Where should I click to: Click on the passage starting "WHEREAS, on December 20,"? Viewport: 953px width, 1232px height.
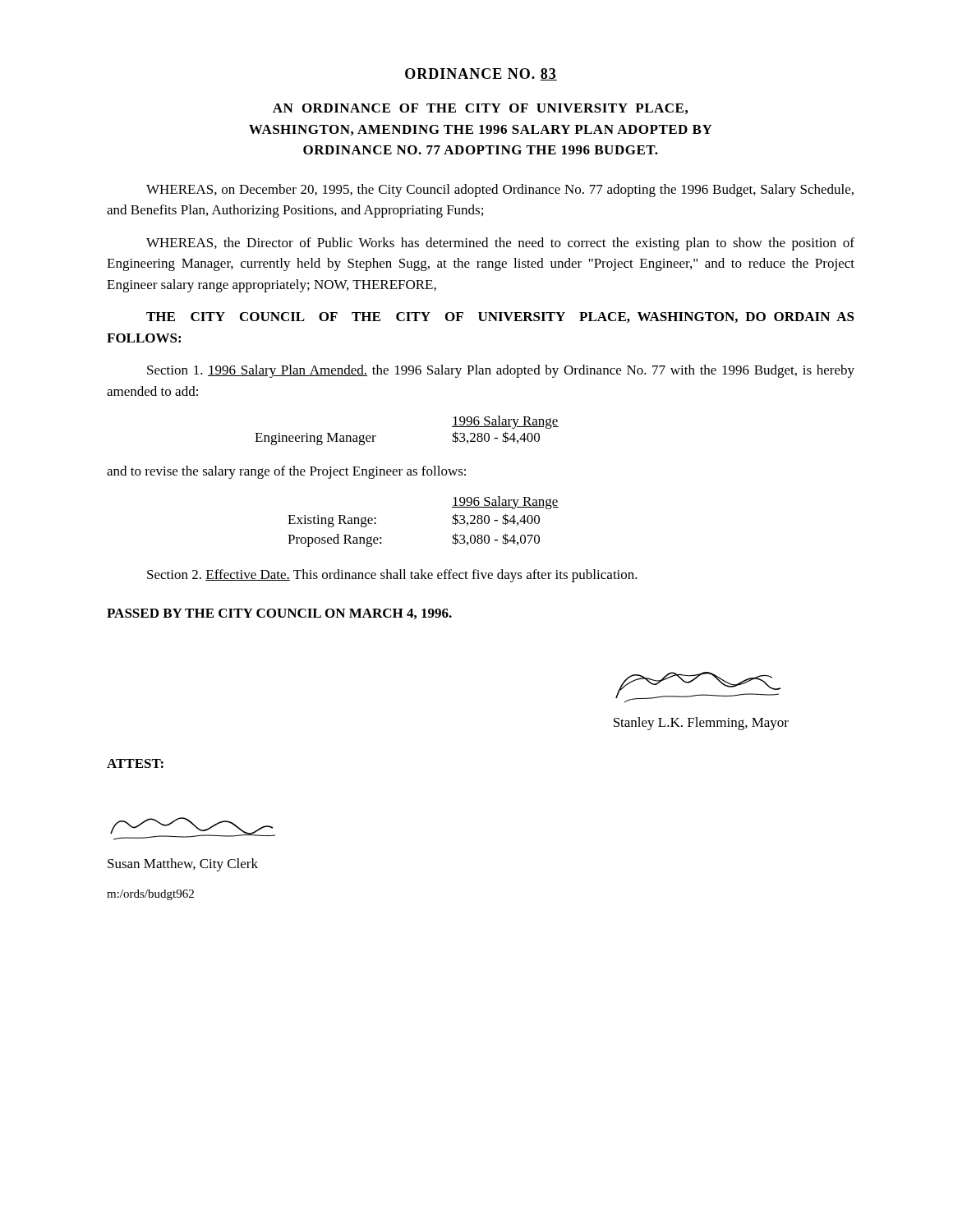point(481,200)
